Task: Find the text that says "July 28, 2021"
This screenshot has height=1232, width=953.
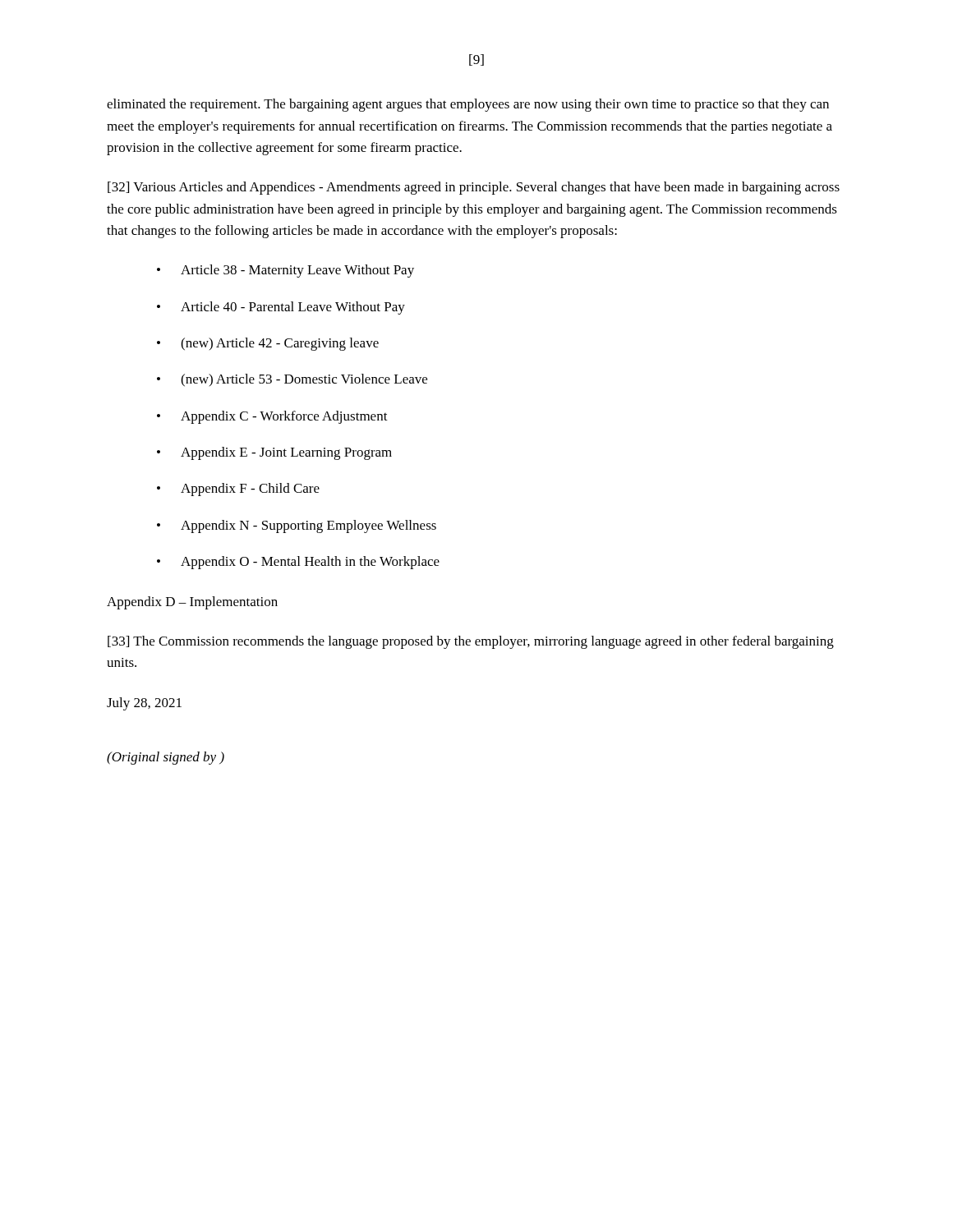Action: point(145,702)
